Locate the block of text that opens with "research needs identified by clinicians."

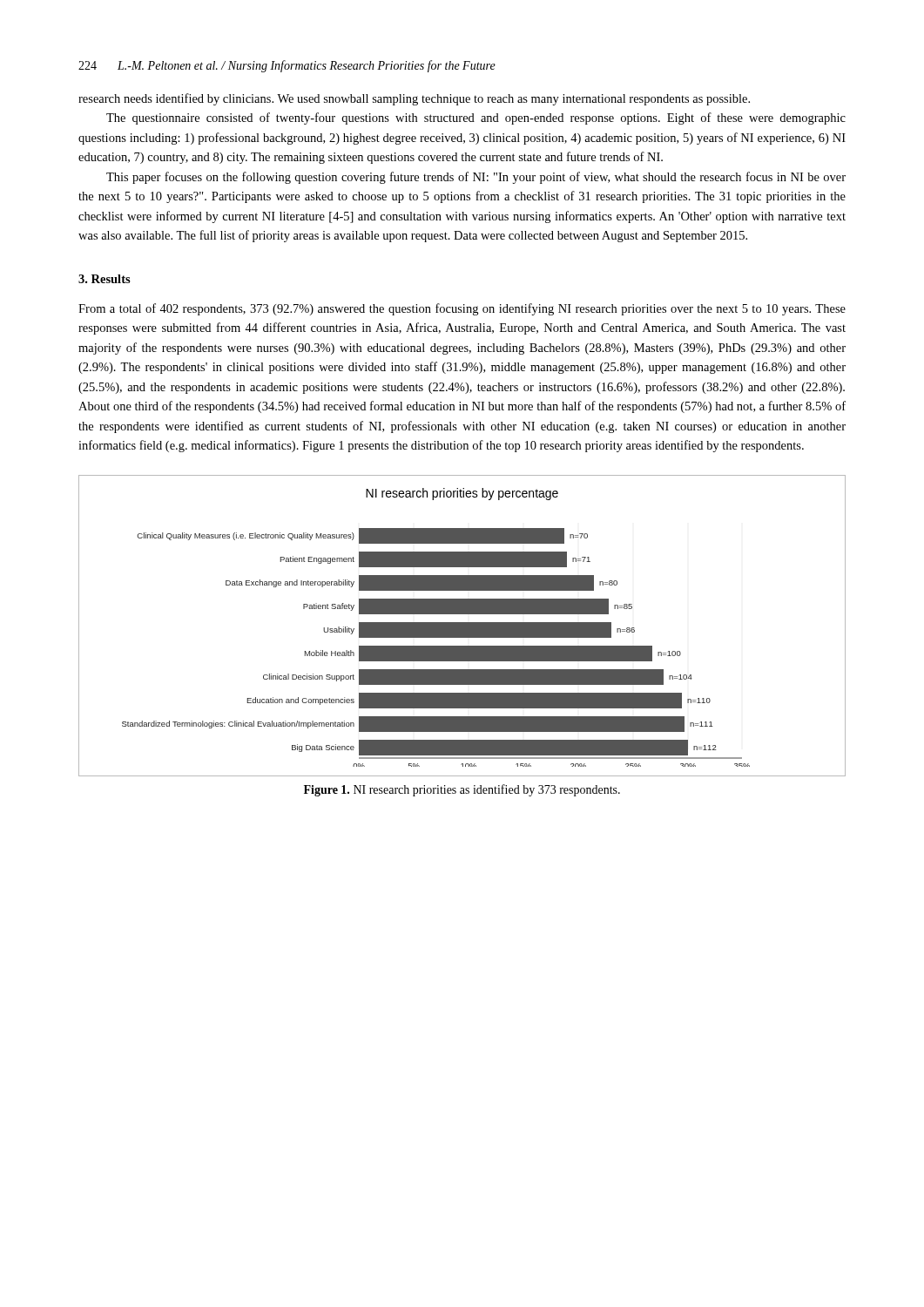pyautogui.click(x=415, y=98)
